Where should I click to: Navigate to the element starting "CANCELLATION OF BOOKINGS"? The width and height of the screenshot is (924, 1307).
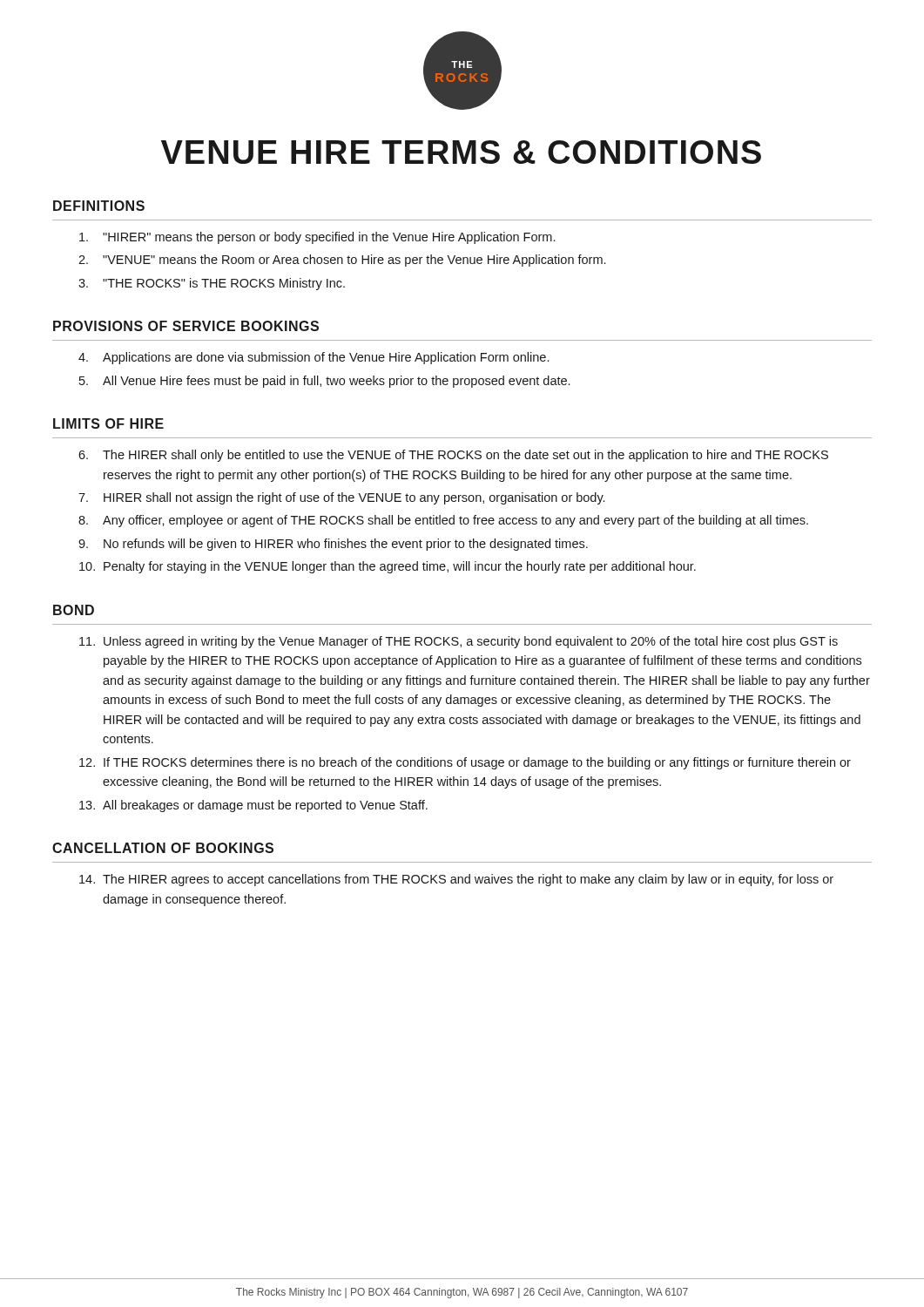tap(163, 848)
